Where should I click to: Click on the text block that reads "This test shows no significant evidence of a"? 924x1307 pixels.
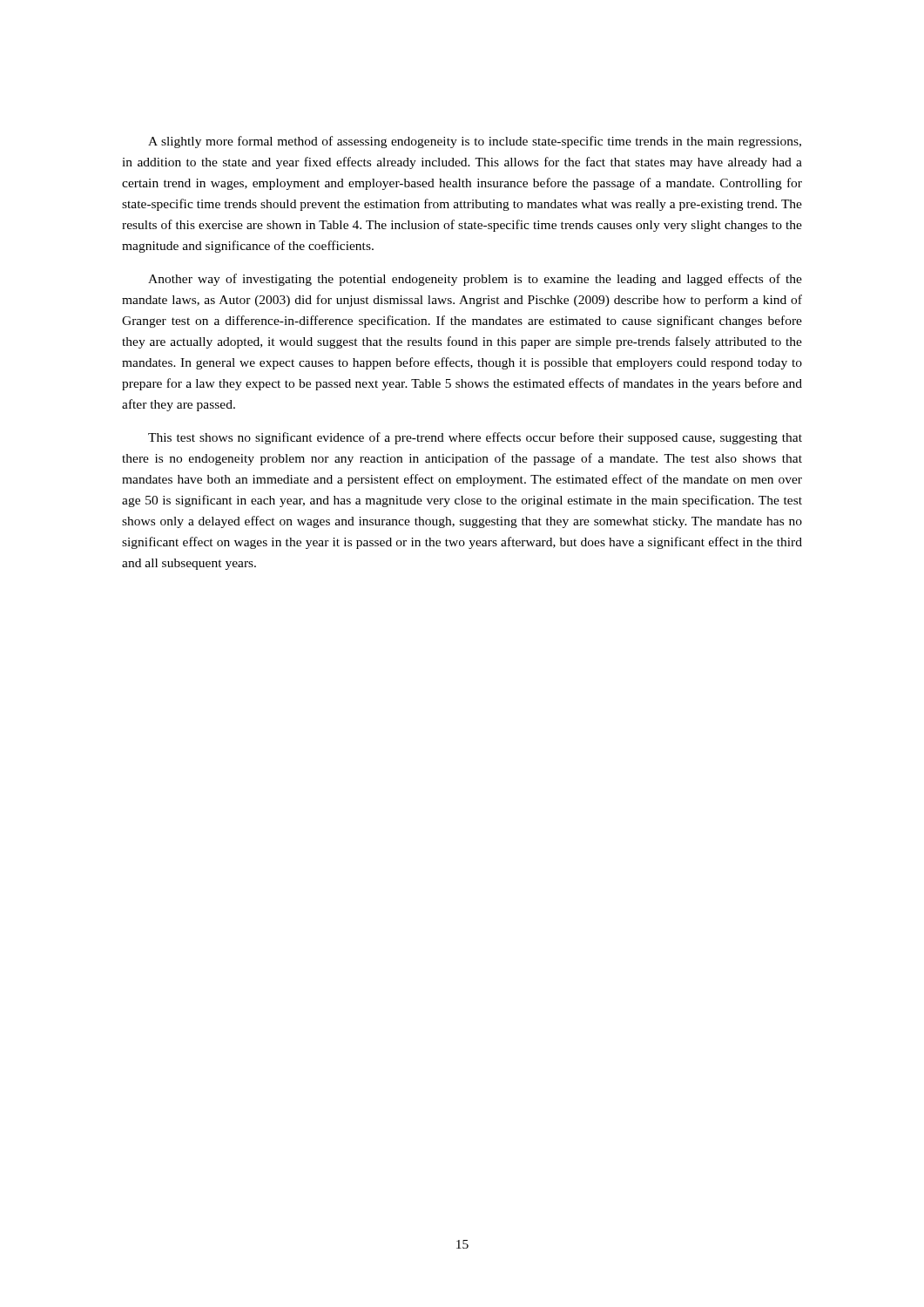coord(462,500)
